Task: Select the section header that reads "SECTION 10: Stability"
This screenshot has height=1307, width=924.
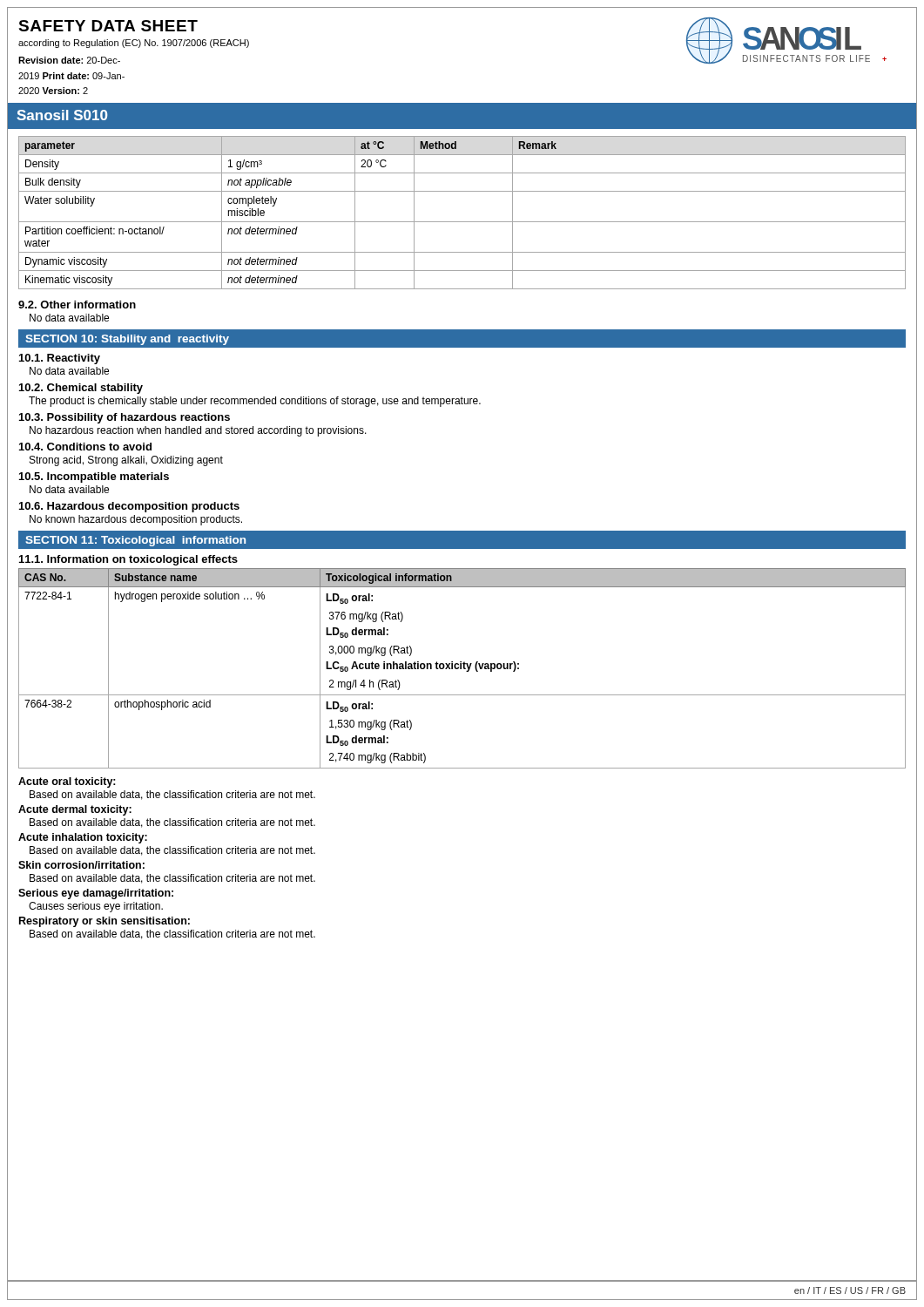Action: [127, 339]
